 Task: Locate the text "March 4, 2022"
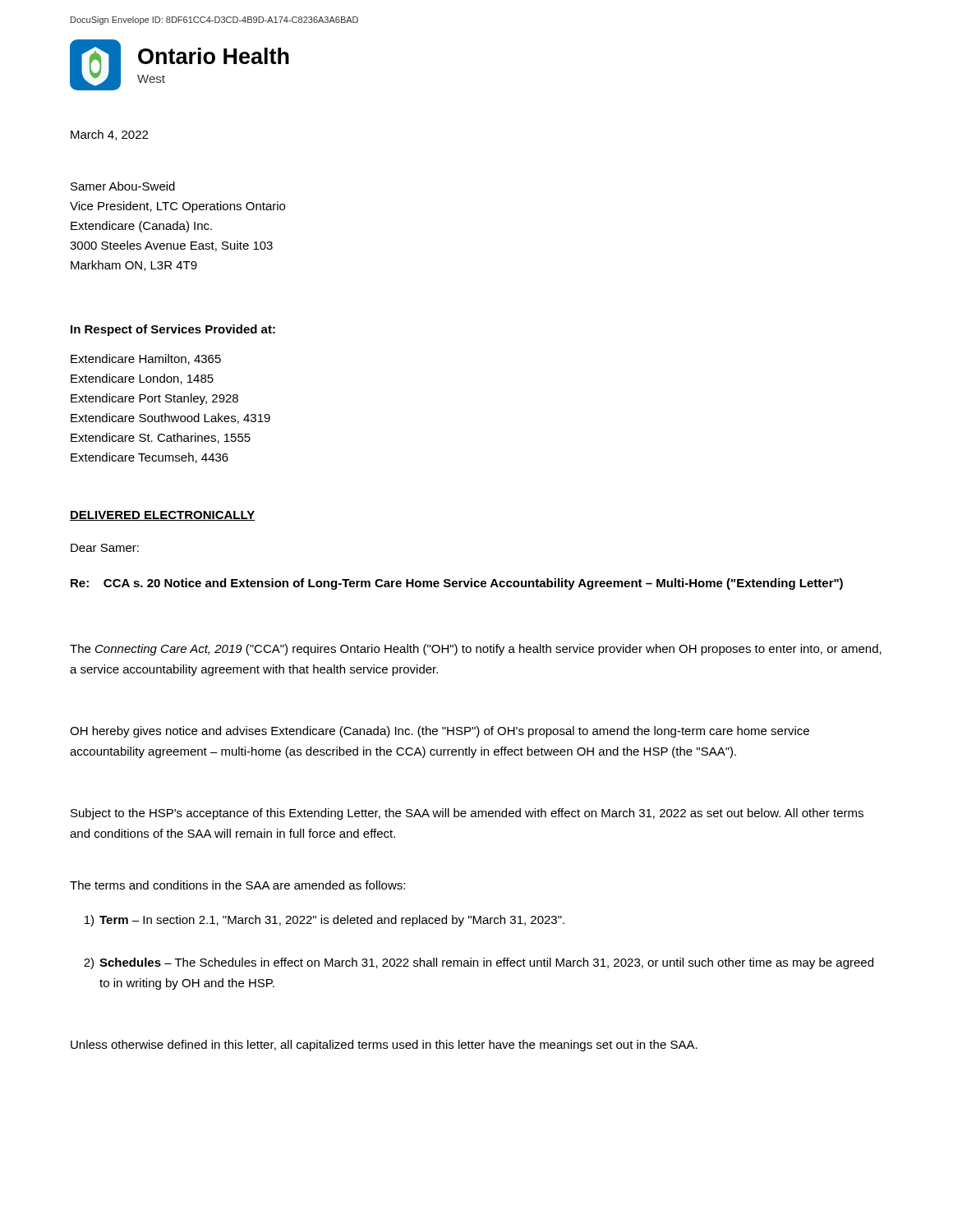coord(109,134)
